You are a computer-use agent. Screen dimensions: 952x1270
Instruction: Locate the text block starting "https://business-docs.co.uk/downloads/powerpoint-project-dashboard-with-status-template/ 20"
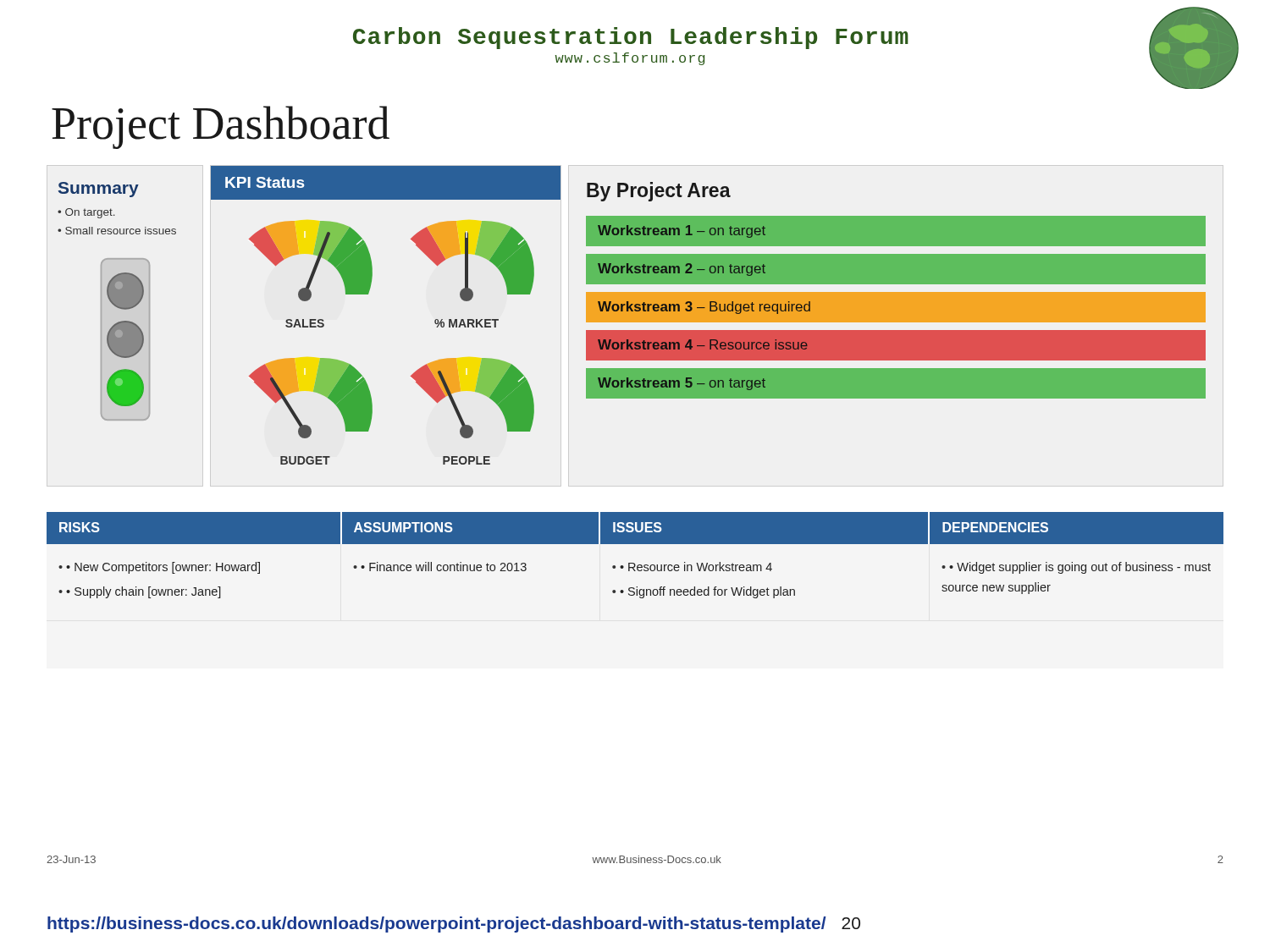pos(454,923)
